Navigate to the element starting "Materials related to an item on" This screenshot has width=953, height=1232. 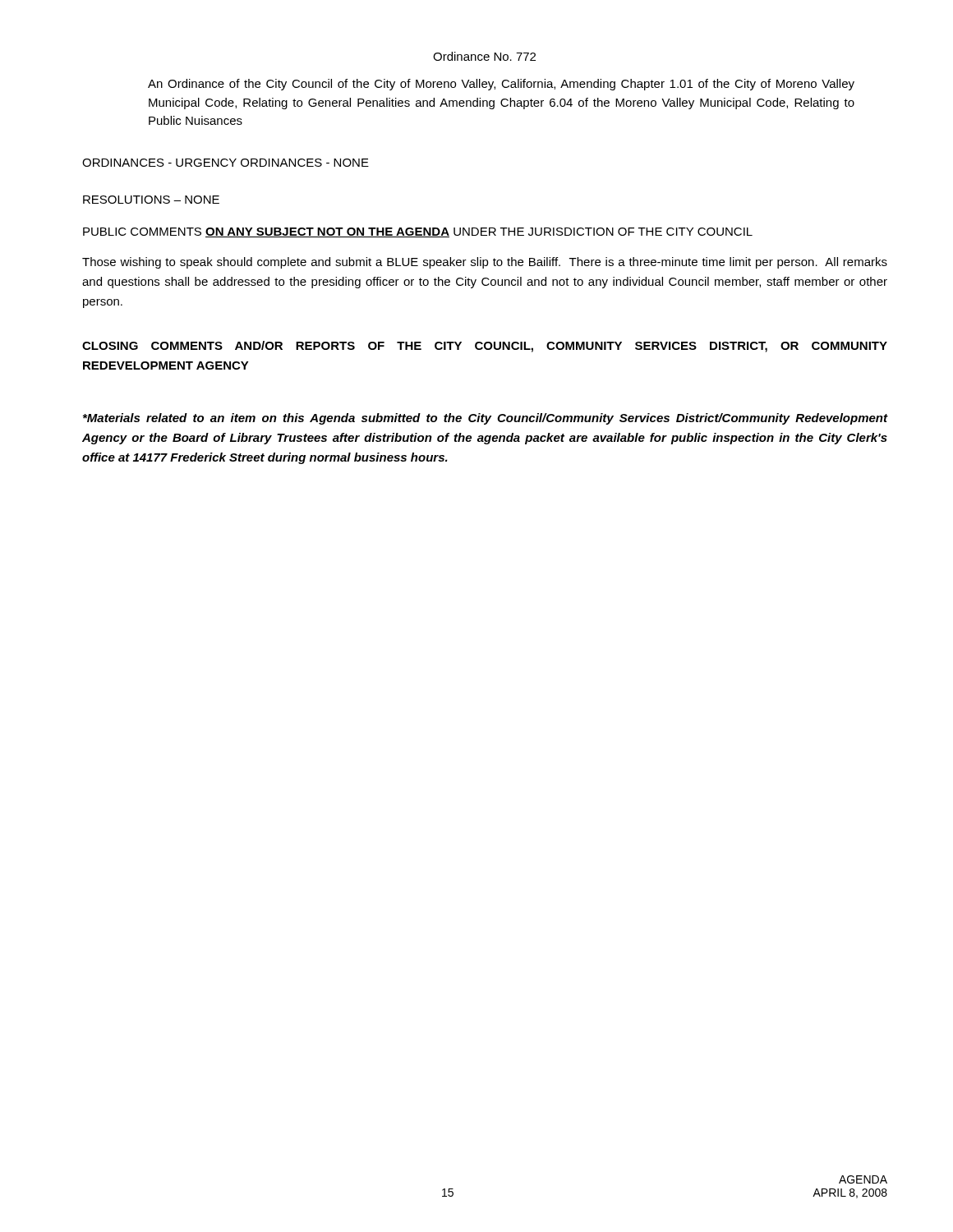click(x=485, y=437)
